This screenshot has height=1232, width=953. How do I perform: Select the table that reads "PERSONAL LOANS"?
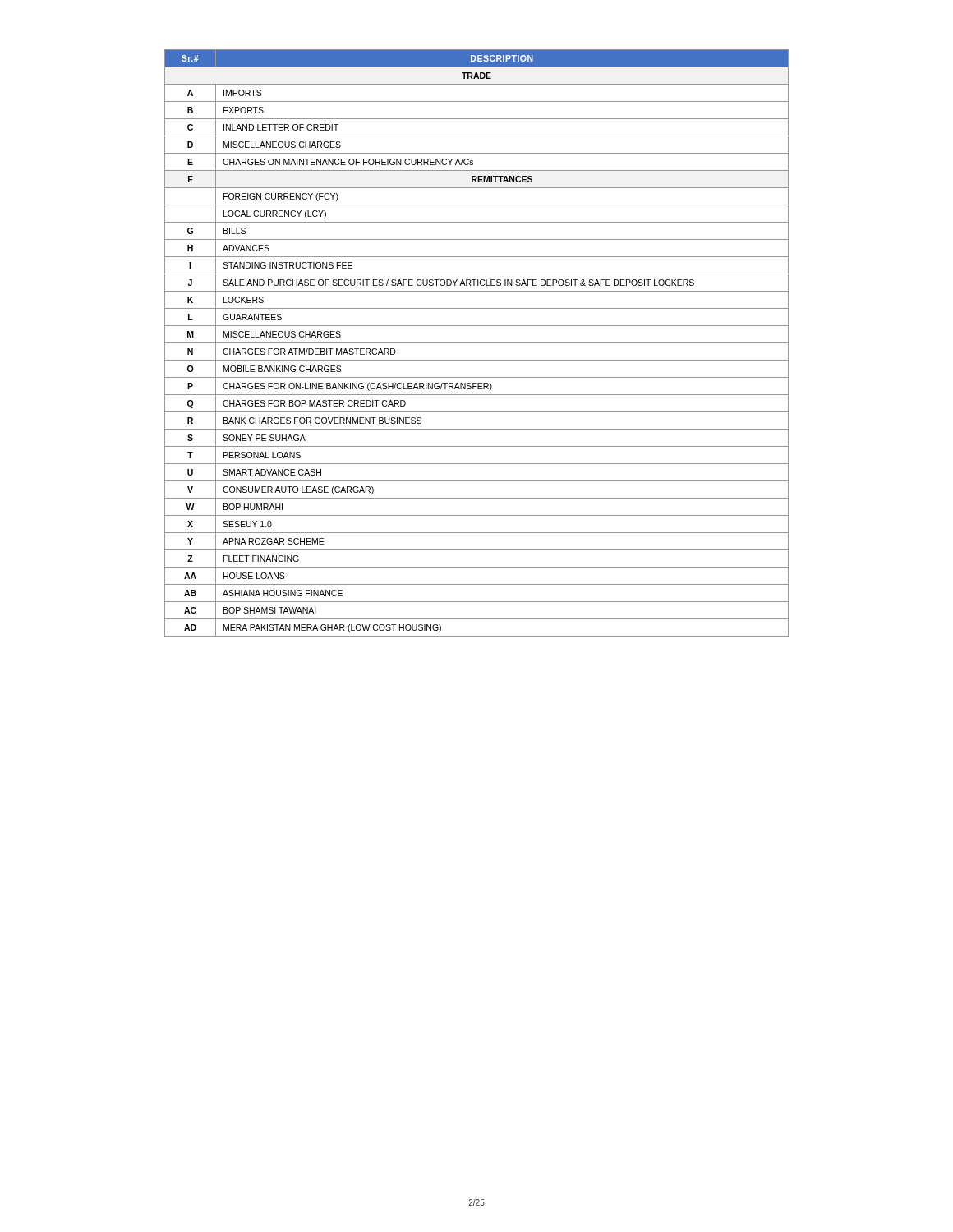click(x=476, y=343)
